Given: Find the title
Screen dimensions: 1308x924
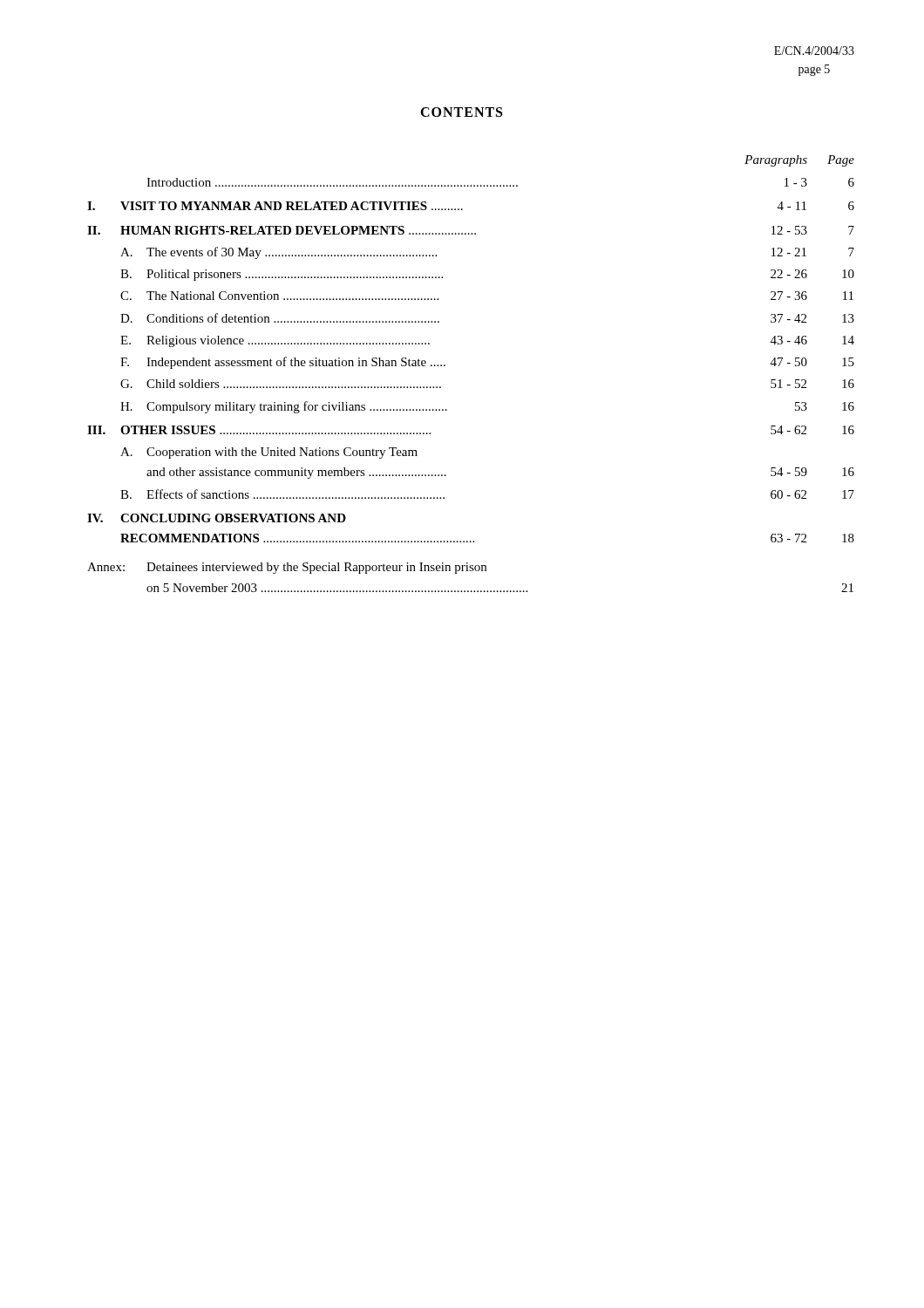Looking at the screenshot, I should point(462,112).
